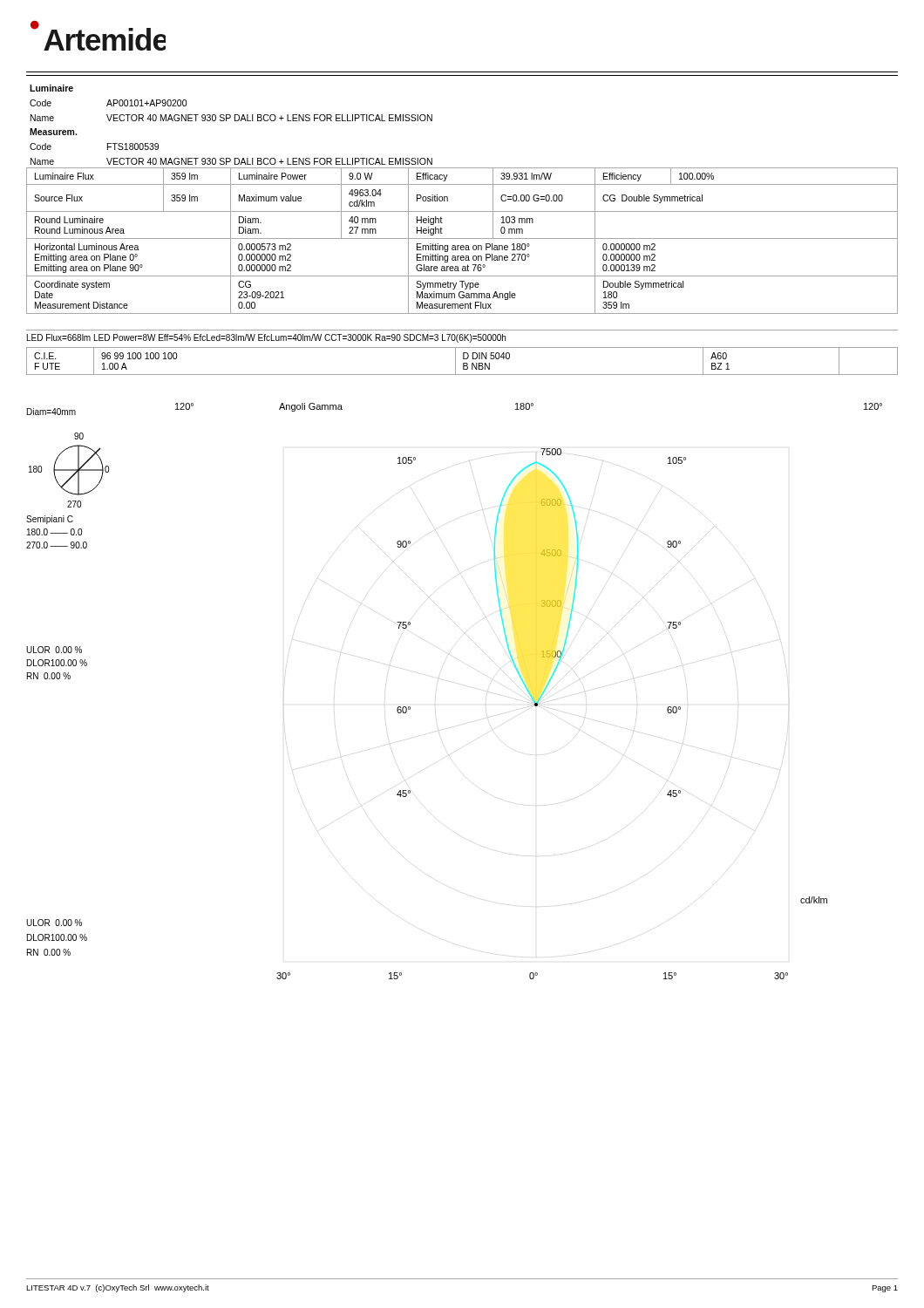Viewport: 924px width, 1308px height.
Task: Locate the passage starting "Luminaire Code AP00101+AP90200 Name"
Action: [x=51, y=88]
